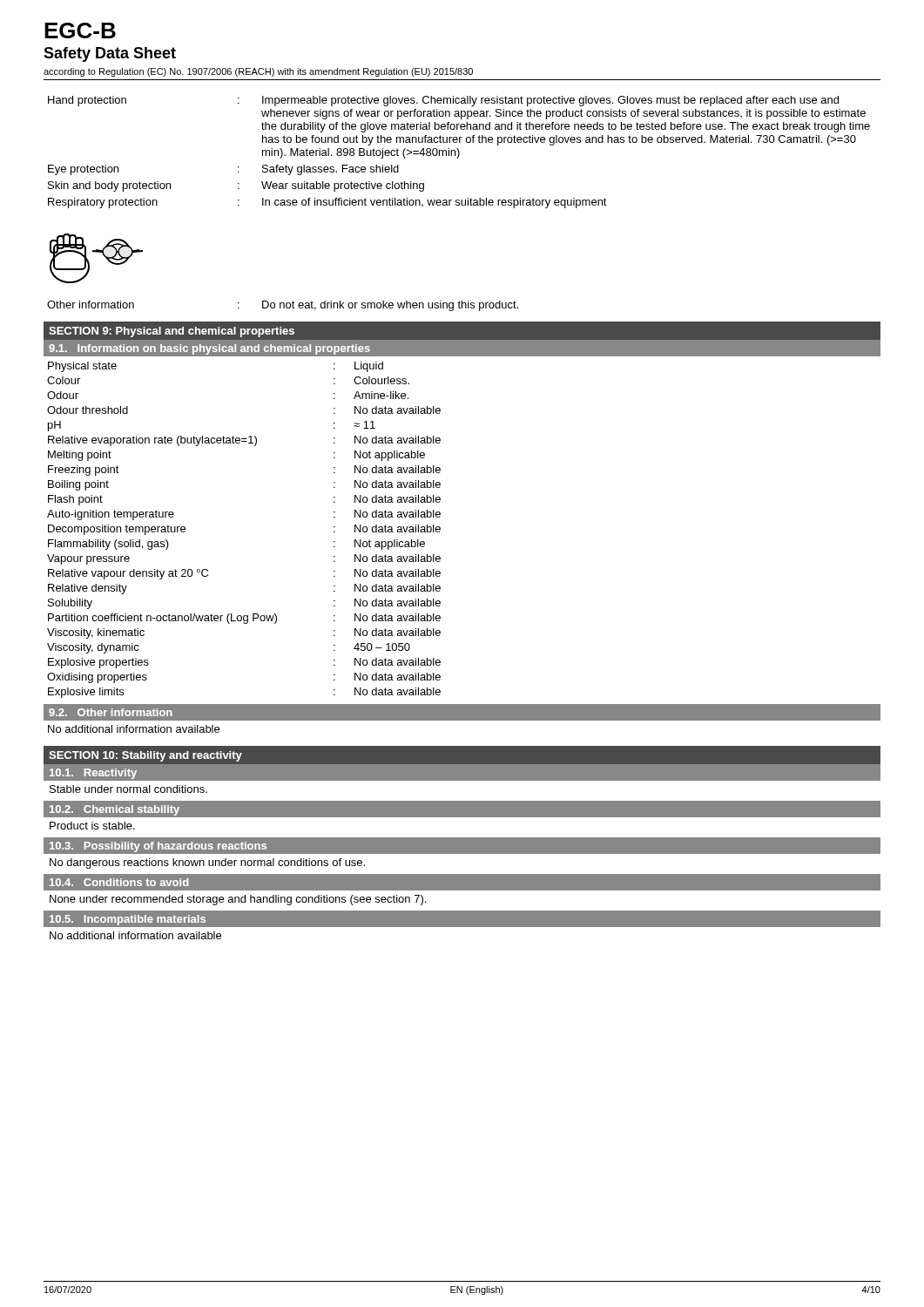Point to "Product is stable."
924x1307 pixels.
click(92, 826)
